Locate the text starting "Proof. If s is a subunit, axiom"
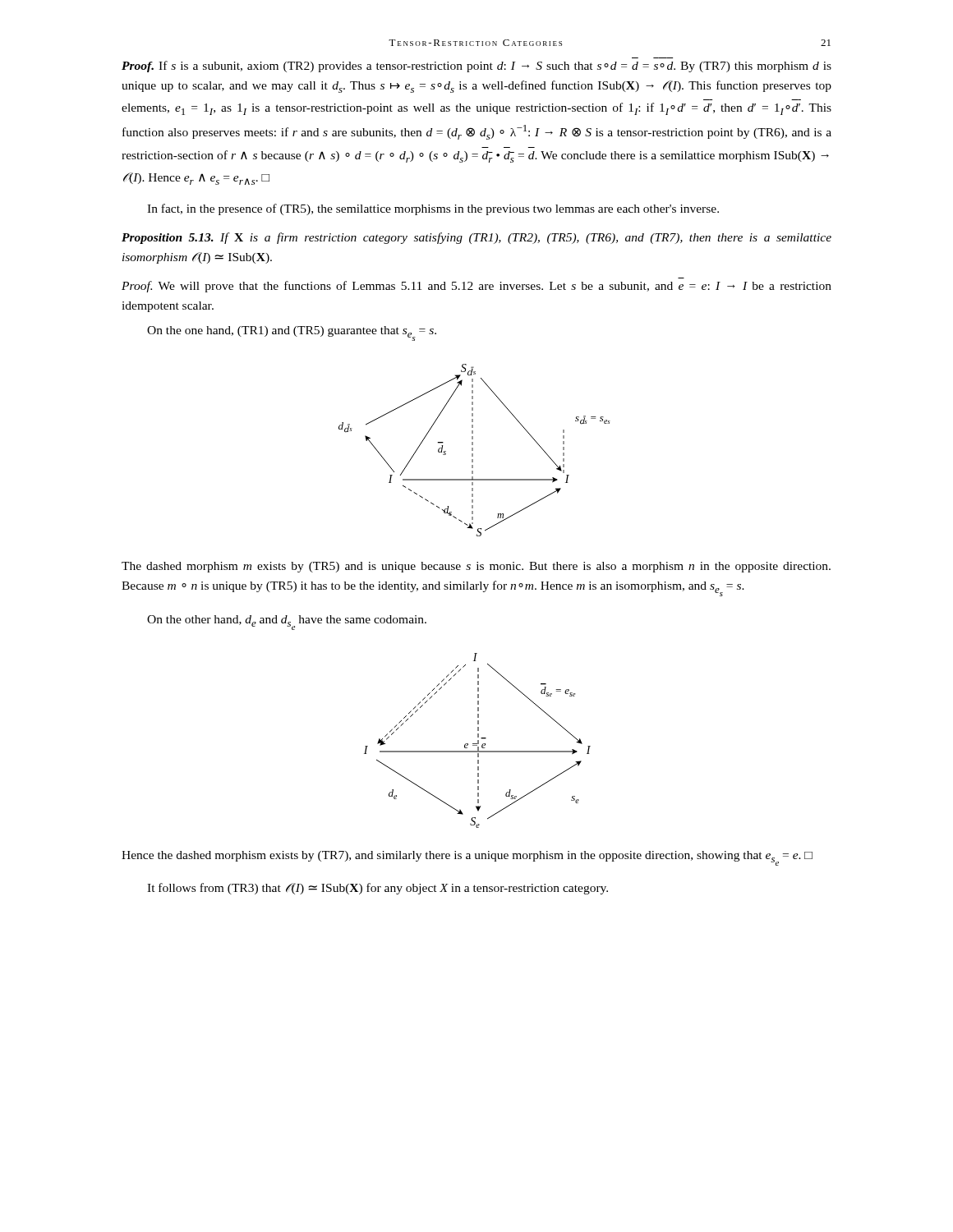This screenshot has height=1232, width=953. pyautogui.click(x=476, y=123)
